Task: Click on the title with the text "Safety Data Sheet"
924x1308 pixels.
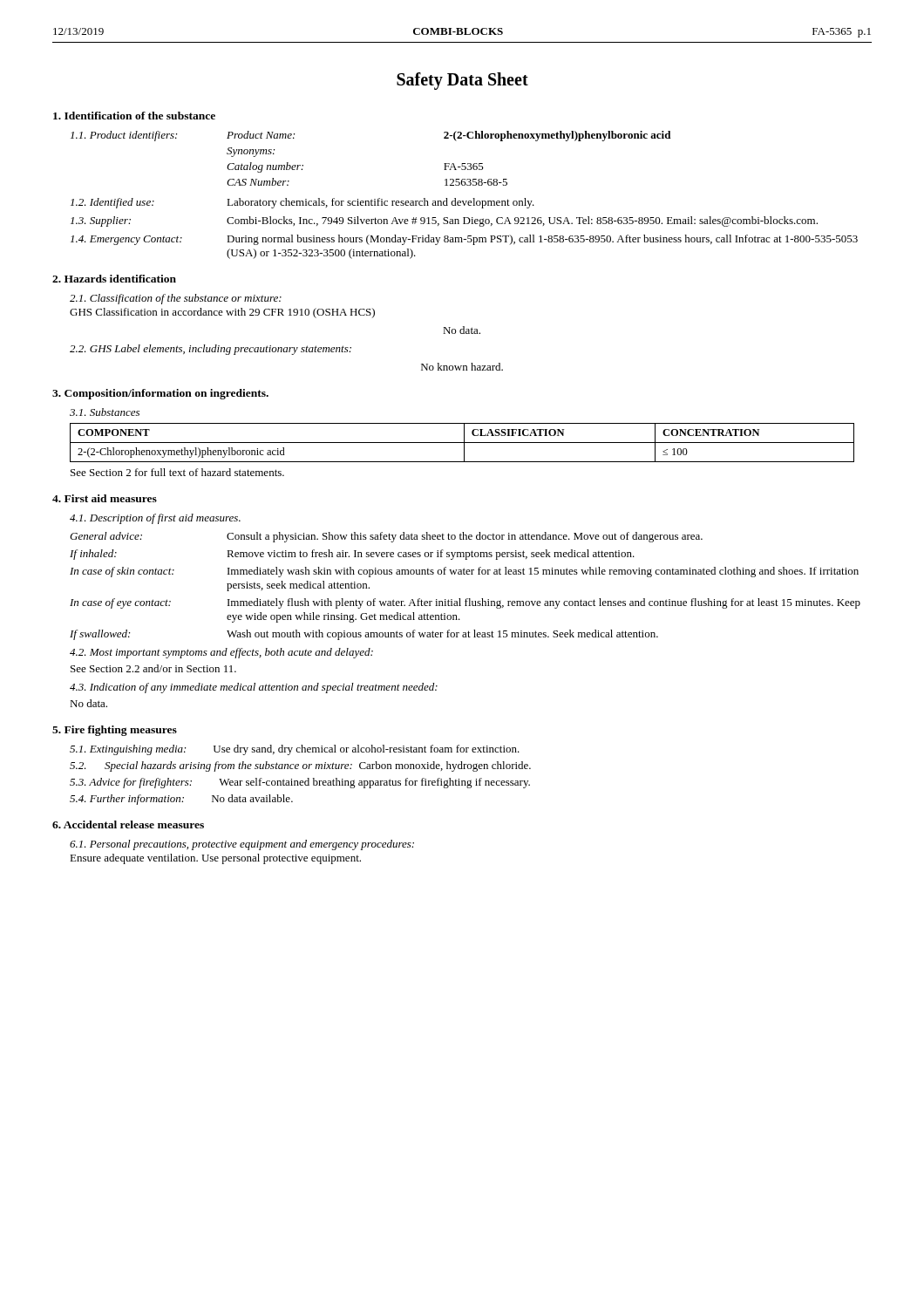Action: tap(462, 79)
